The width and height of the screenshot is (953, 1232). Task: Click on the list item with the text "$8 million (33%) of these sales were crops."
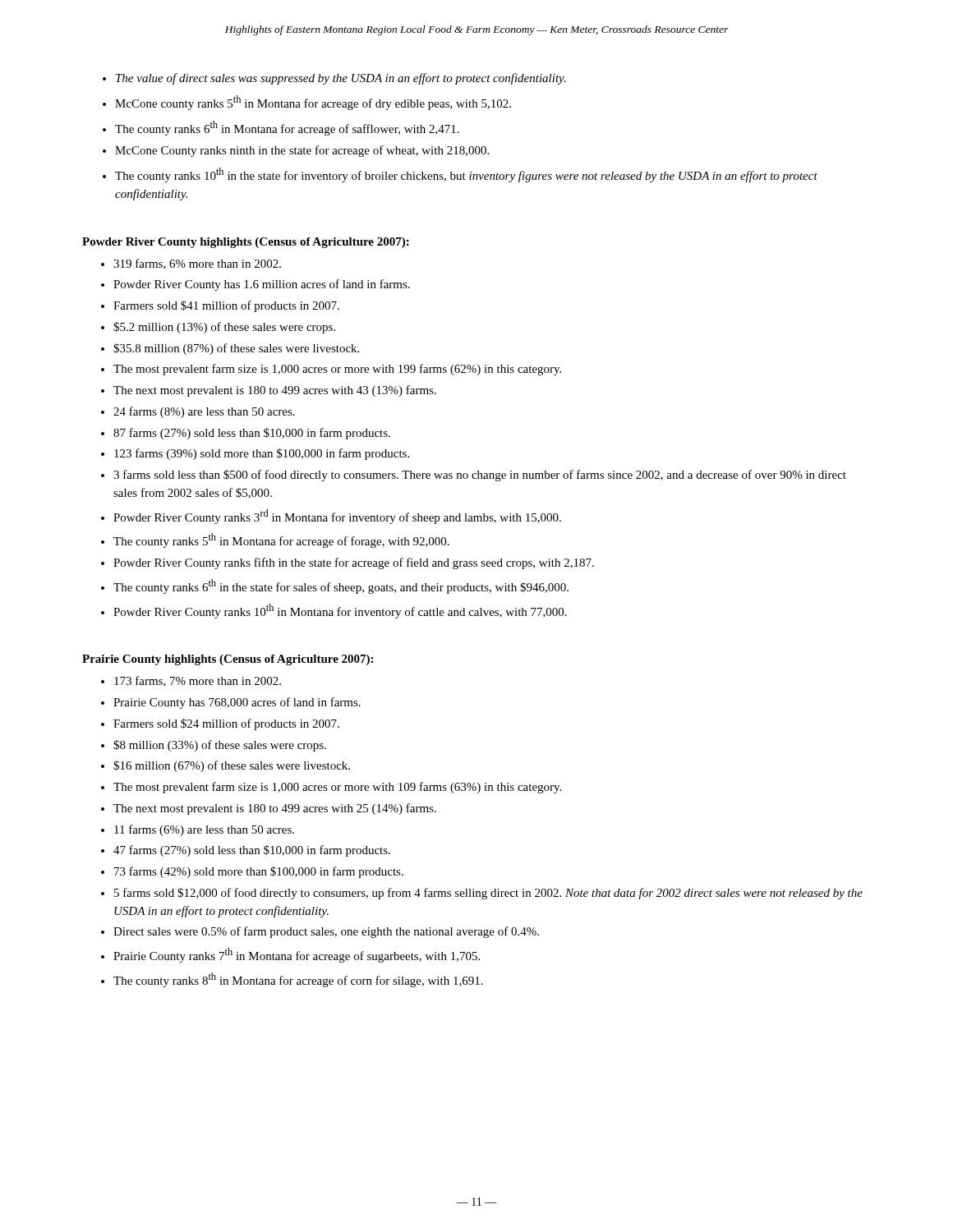pyautogui.click(x=220, y=745)
